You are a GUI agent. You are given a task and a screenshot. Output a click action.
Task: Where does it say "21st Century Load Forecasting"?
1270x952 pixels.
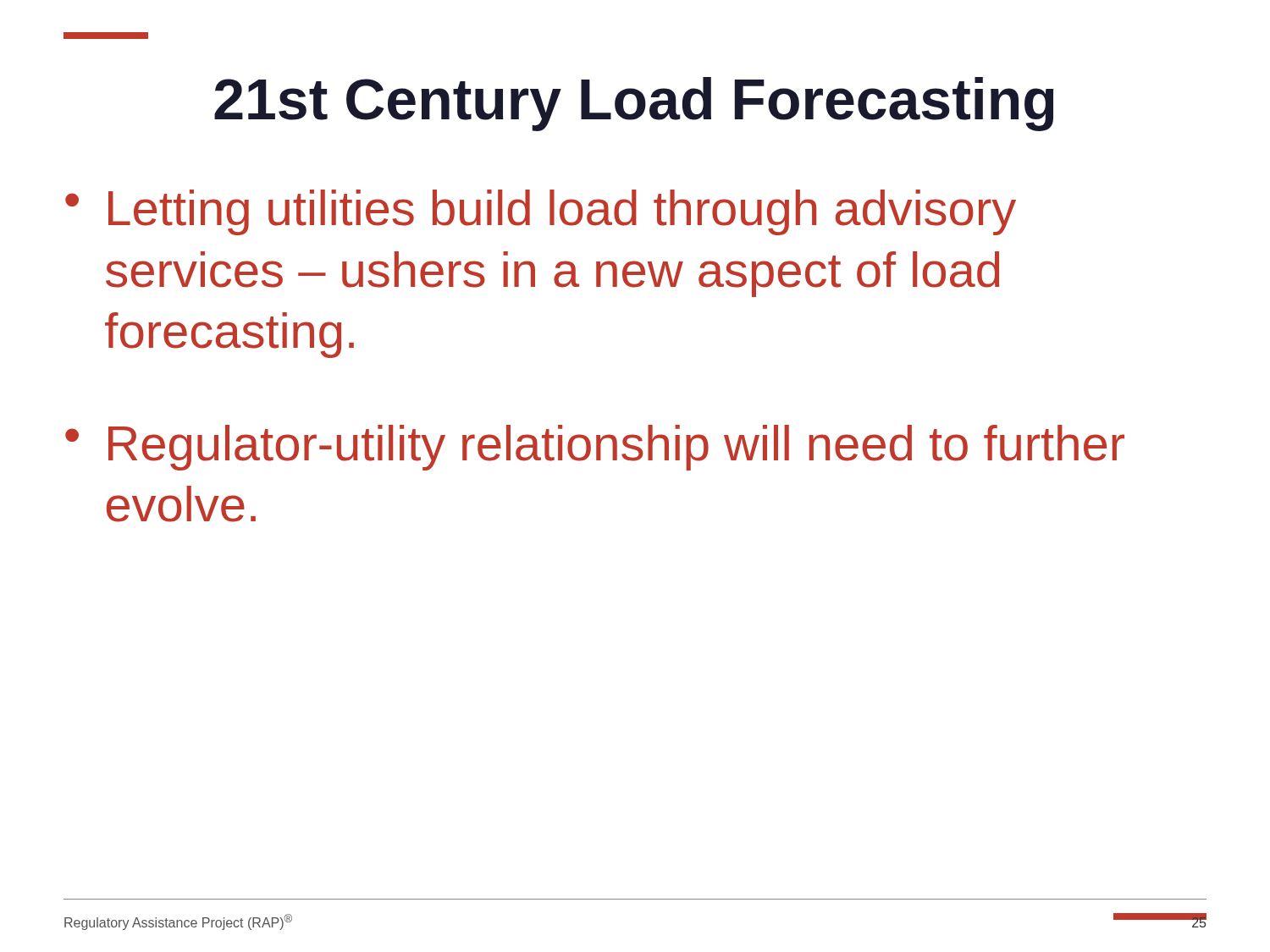click(x=635, y=99)
